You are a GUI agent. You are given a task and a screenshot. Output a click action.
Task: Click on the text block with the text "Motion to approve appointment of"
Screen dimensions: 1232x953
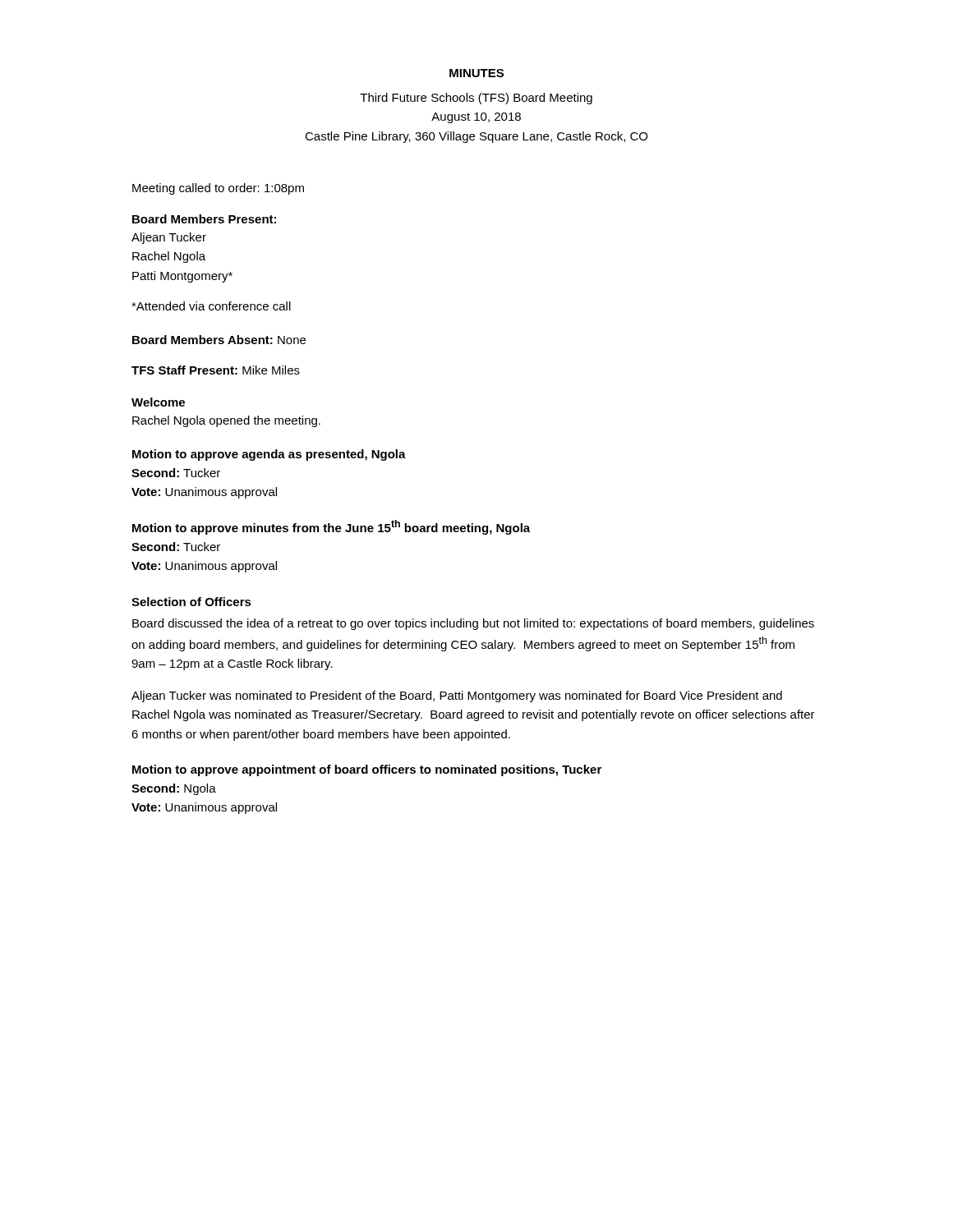click(x=367, y=770)
